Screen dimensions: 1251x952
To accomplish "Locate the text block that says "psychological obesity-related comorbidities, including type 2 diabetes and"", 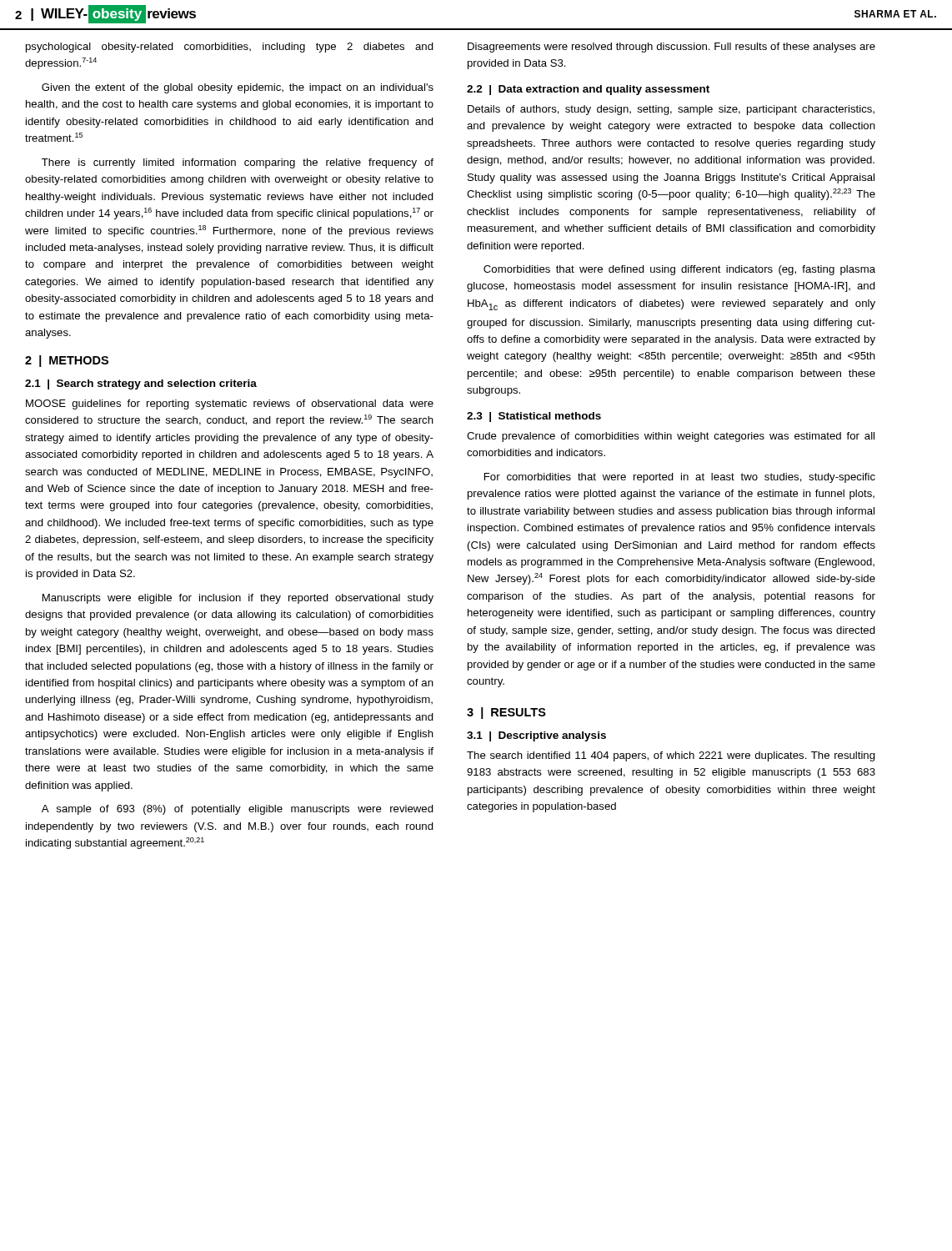I will (229, 55).
